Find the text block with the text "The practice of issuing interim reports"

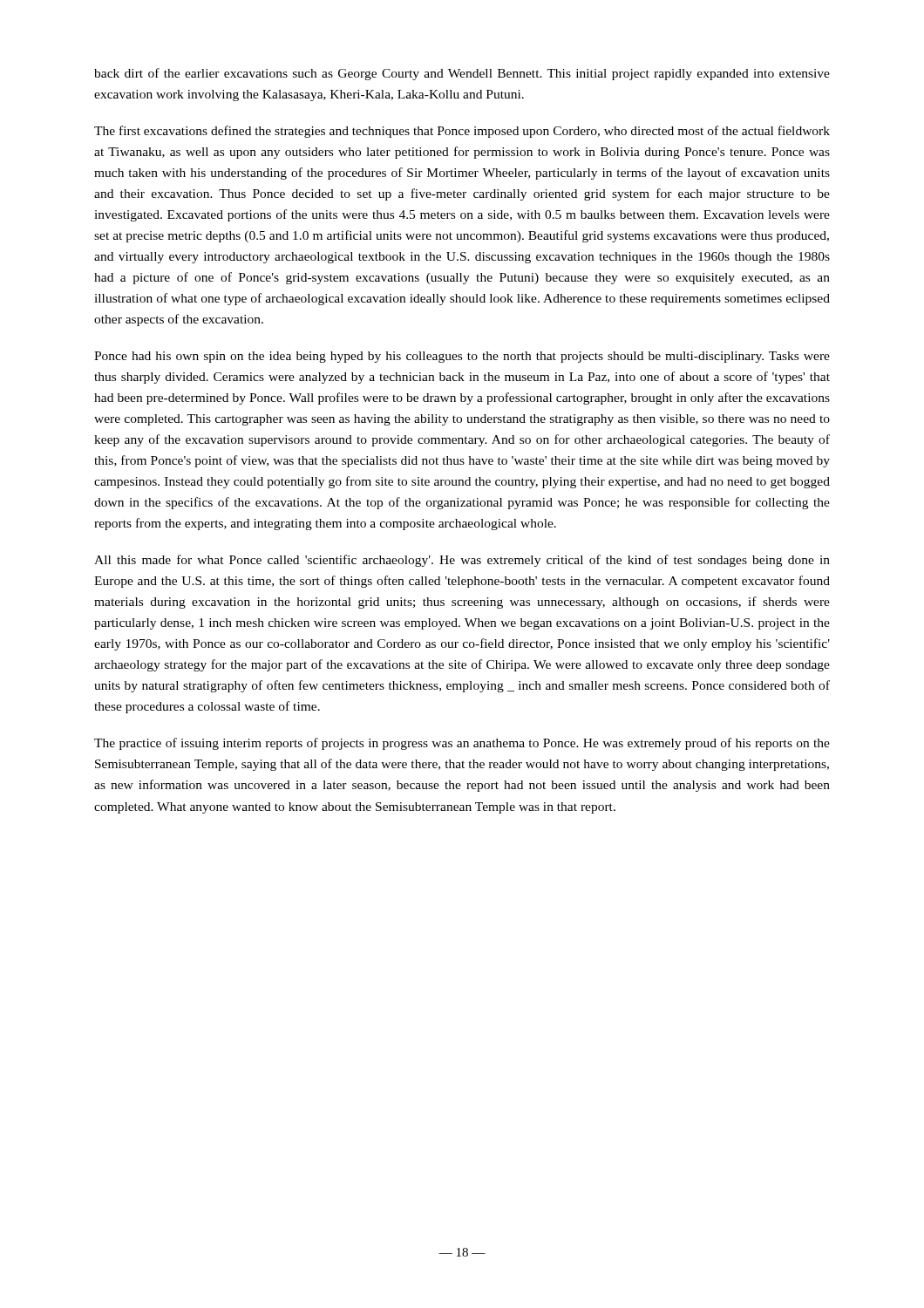(x=462, y=774)
